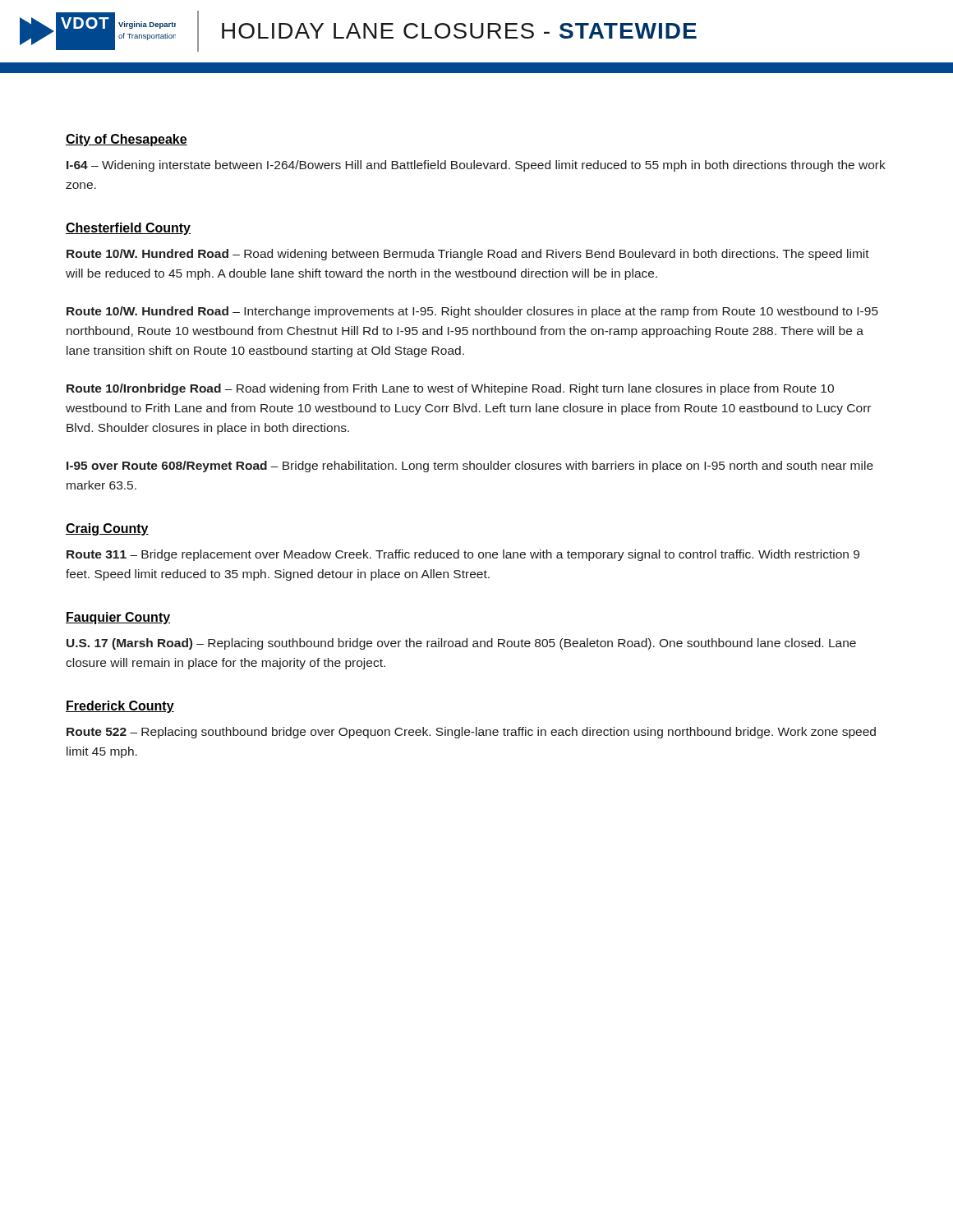The width and height of the screenshot is (953, 1232).
Task: Navigate to the text starting "Fauquier County"
Action: point(118,617)
